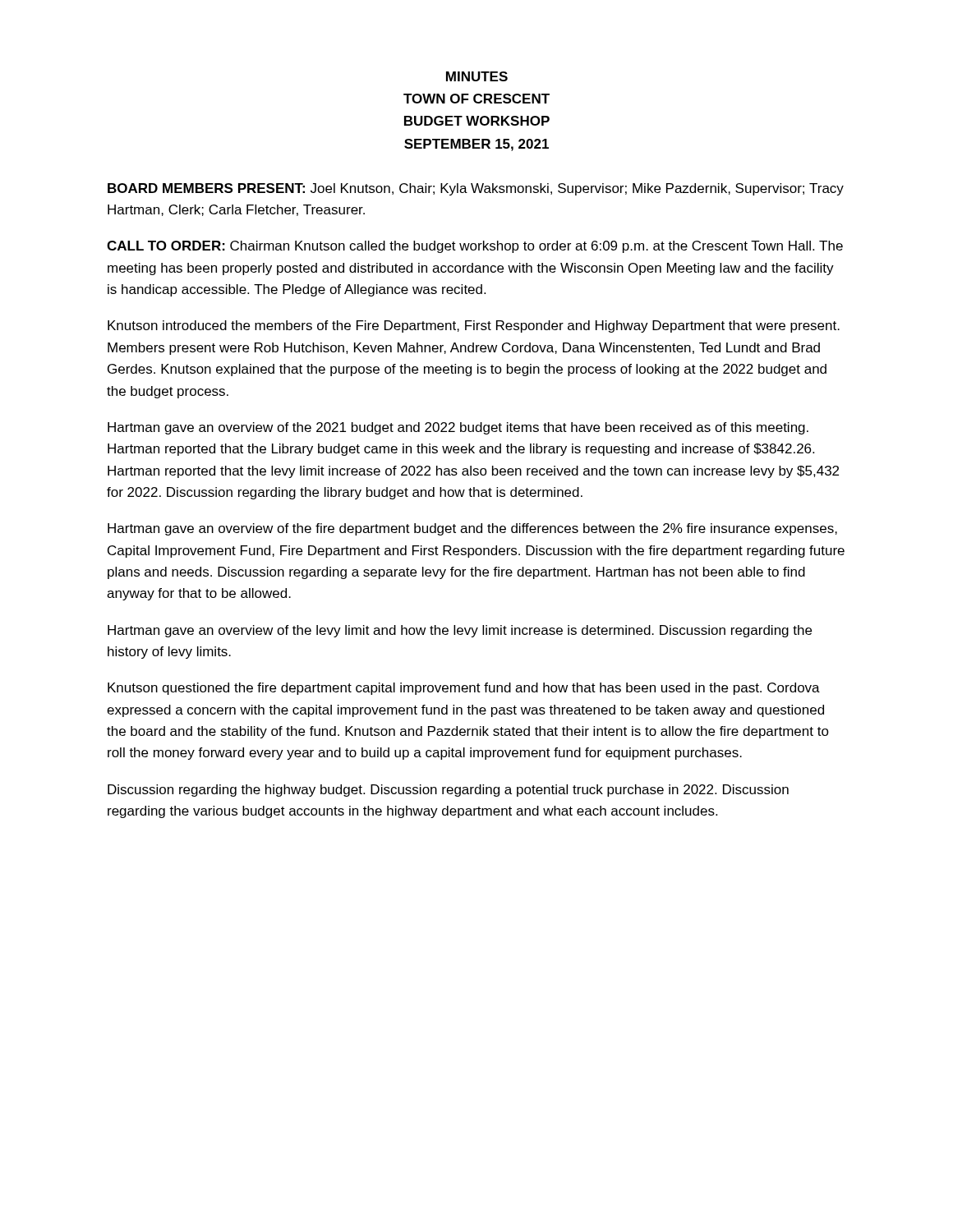Find the title on this page that starts "MINUTES TOWN OF CRESCENT BUDGET WORKSHOP SEPTEMBER 15,"
This screenshot has width=953, height=1232.
pos(476,110)
